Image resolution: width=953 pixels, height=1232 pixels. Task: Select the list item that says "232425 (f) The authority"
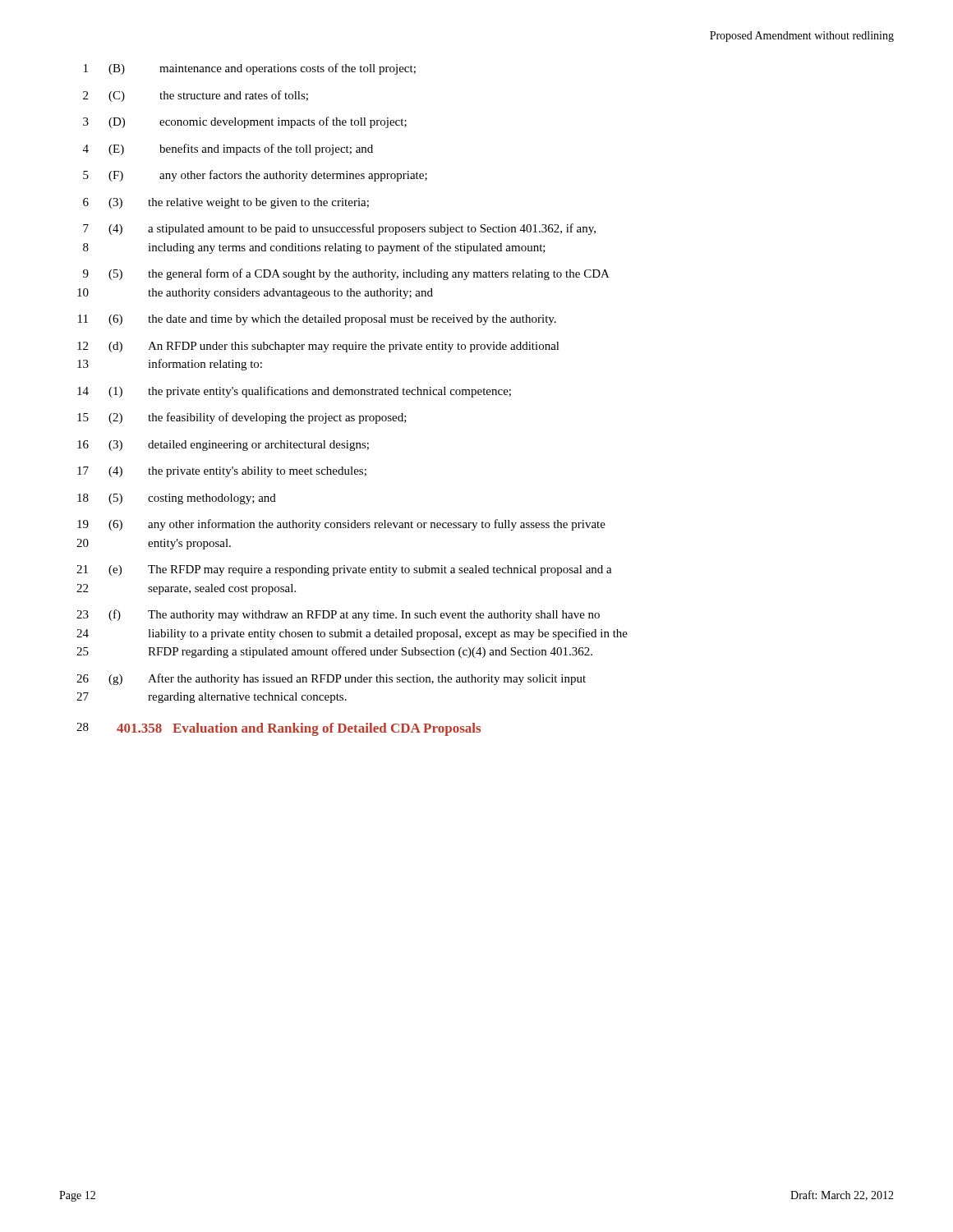click(476, 633)
